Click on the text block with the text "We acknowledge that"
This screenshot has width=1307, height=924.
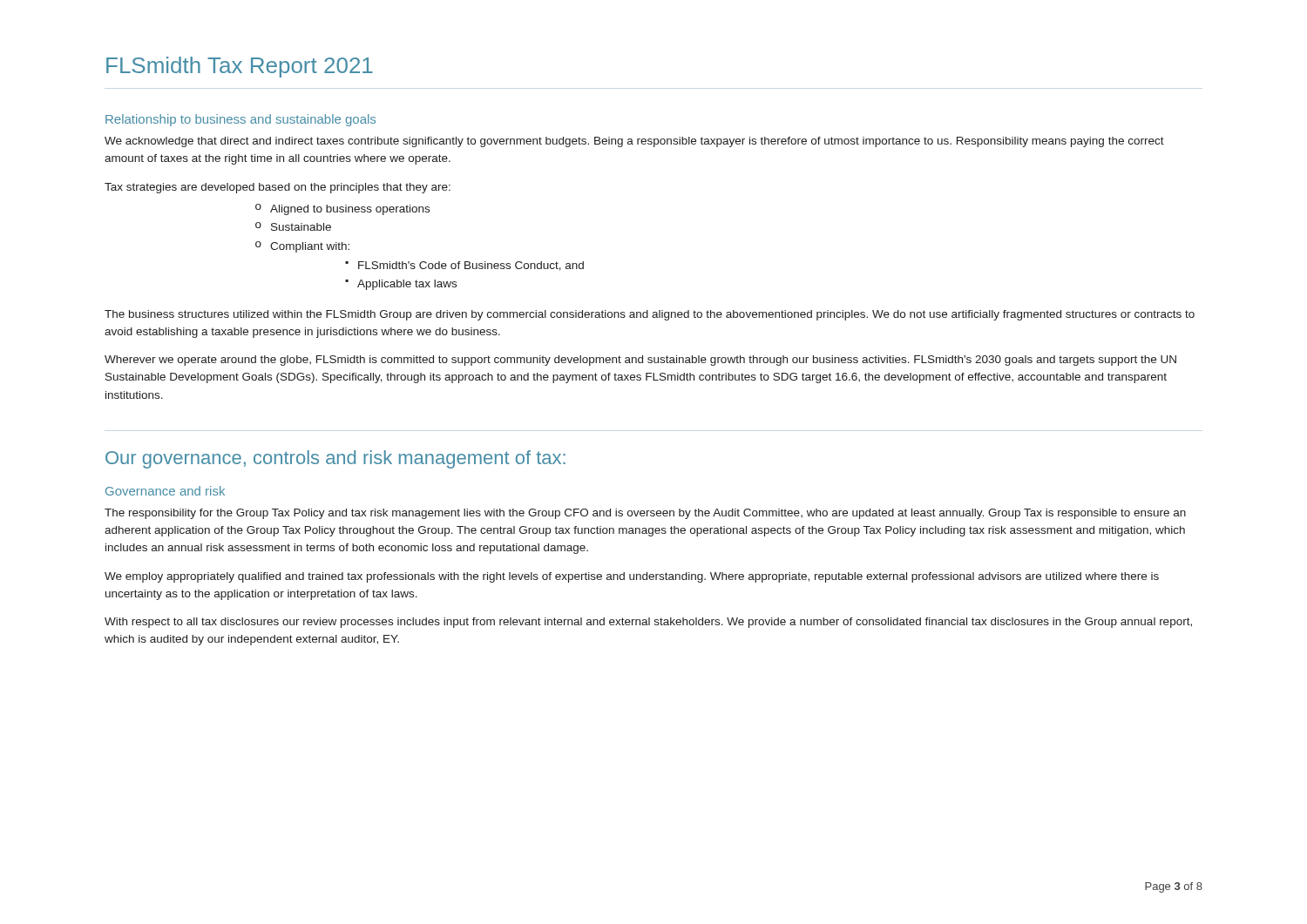[x=634, y=149]
